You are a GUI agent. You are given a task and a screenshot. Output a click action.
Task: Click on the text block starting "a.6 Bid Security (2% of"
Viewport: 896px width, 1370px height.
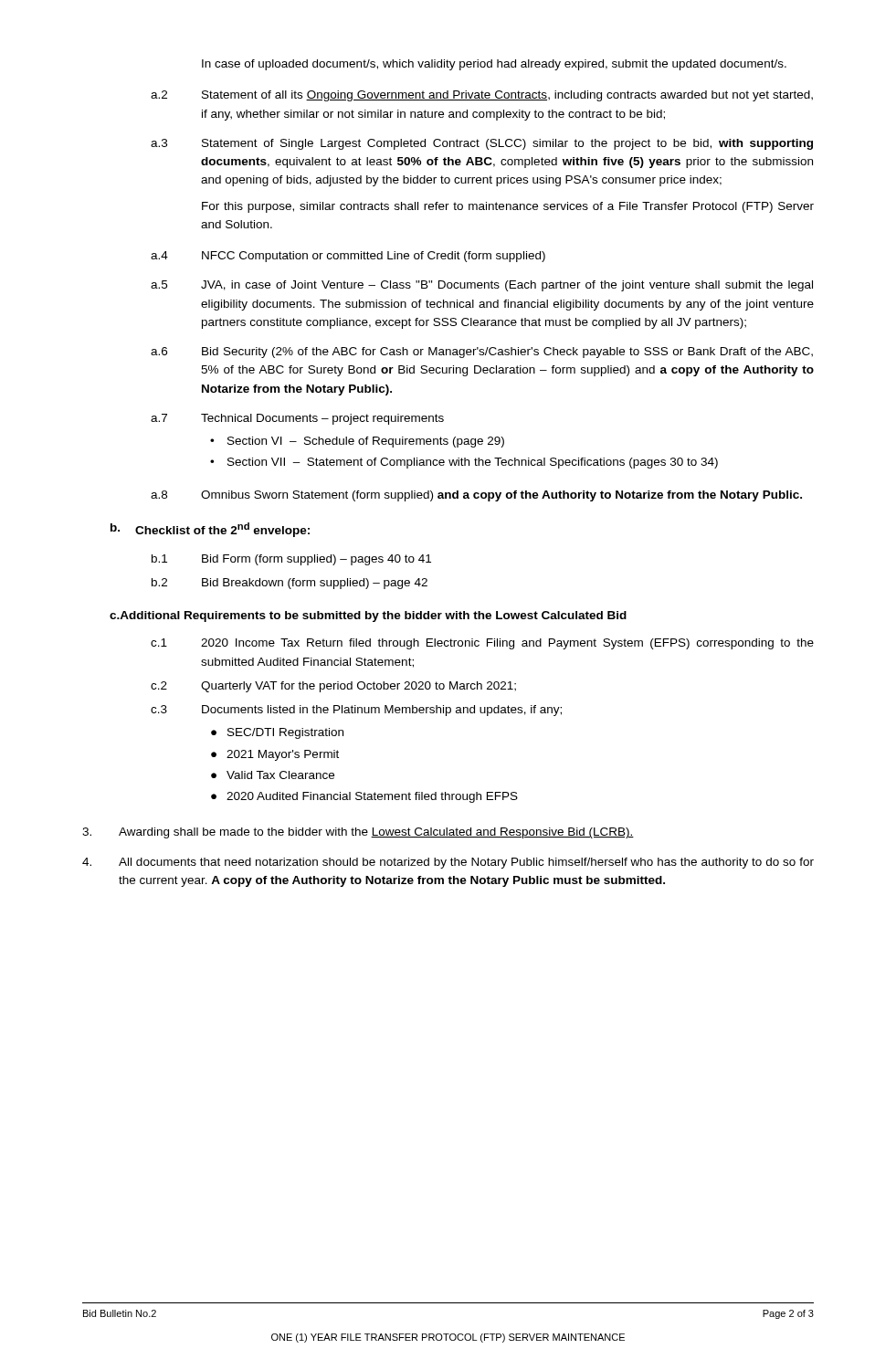point(482,370)
